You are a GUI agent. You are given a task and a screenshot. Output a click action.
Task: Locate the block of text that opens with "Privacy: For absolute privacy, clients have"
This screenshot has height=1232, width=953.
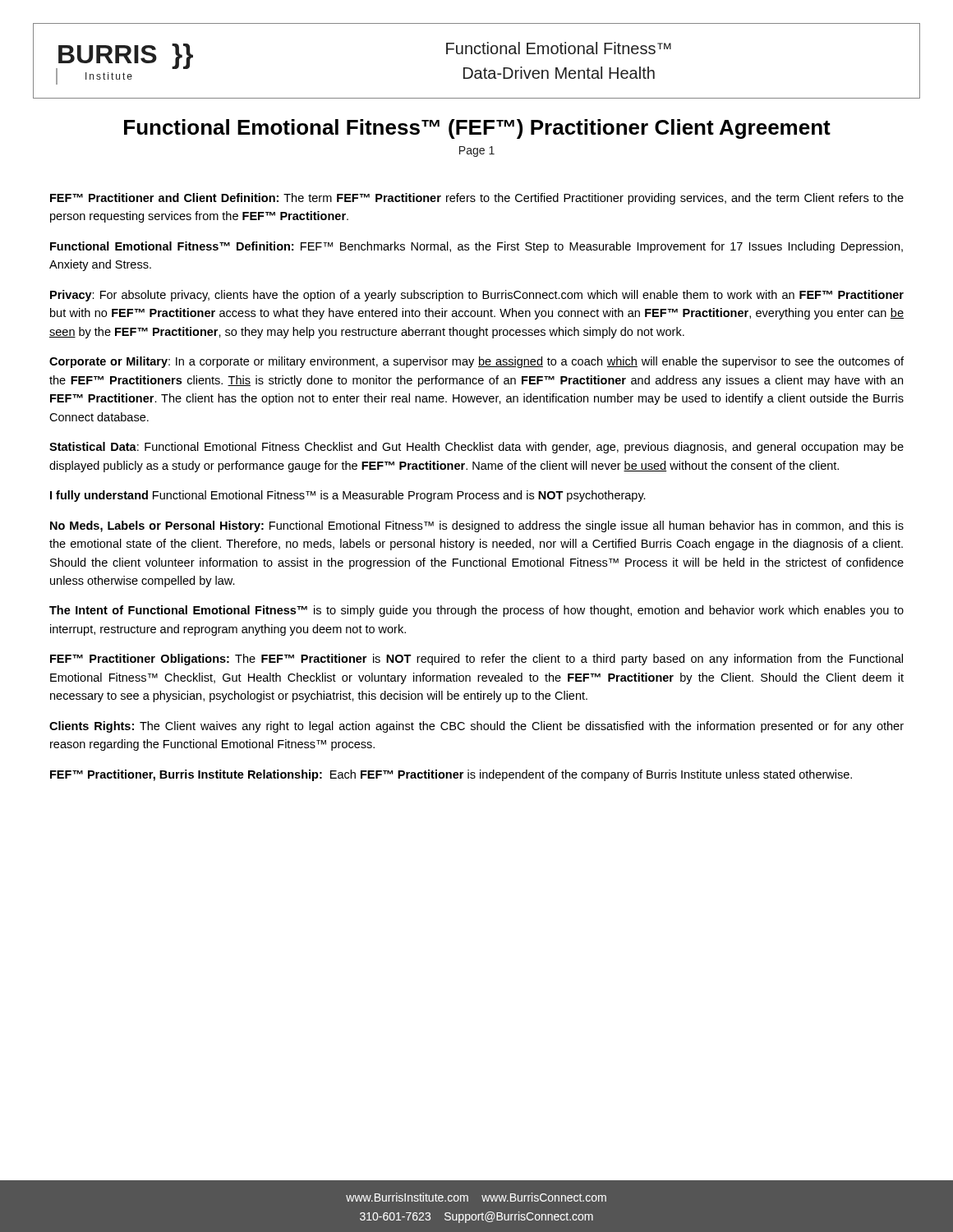pyautogui.click(x=476, y=313)
